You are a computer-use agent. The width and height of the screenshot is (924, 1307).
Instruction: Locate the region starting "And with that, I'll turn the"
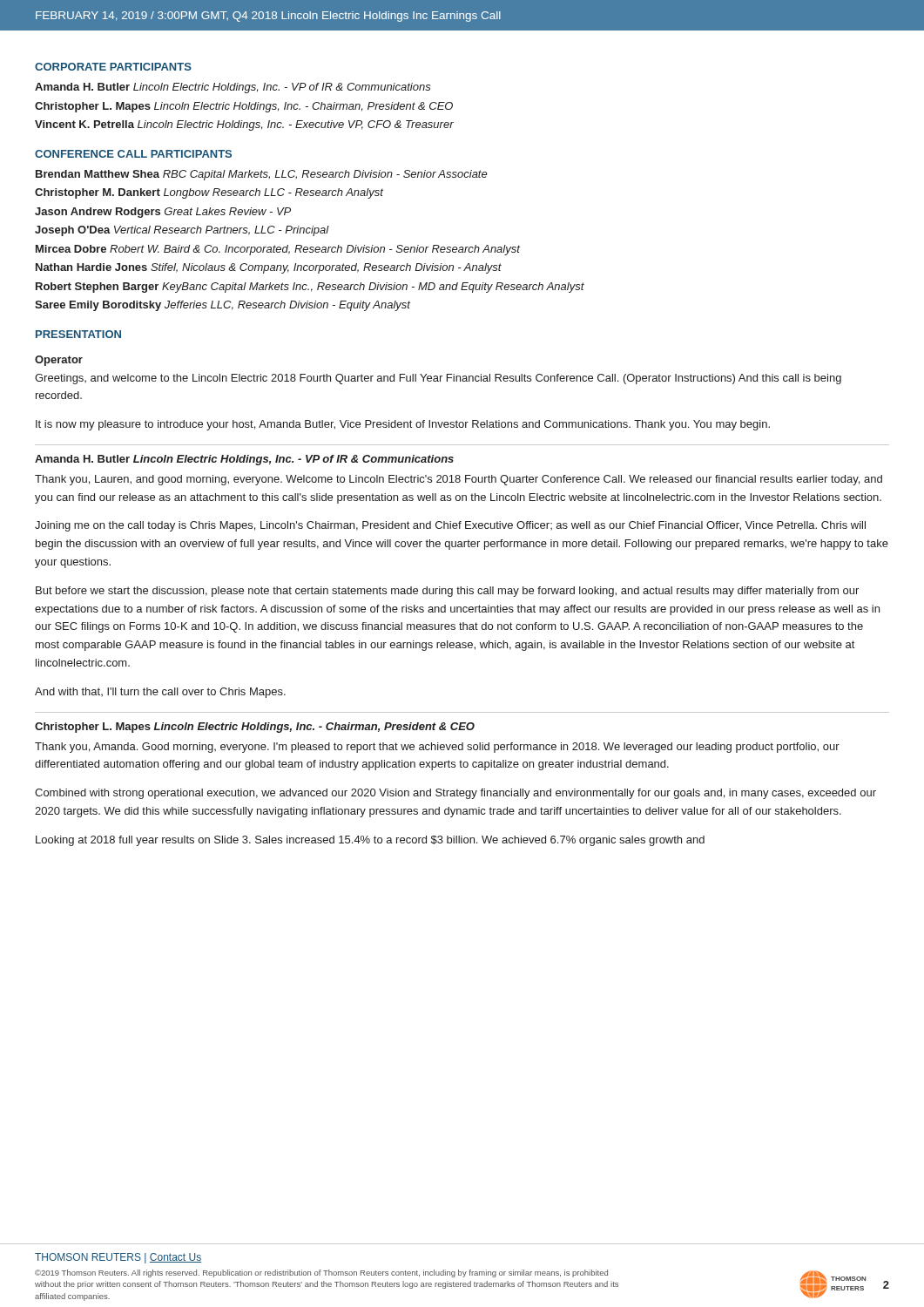160,693
